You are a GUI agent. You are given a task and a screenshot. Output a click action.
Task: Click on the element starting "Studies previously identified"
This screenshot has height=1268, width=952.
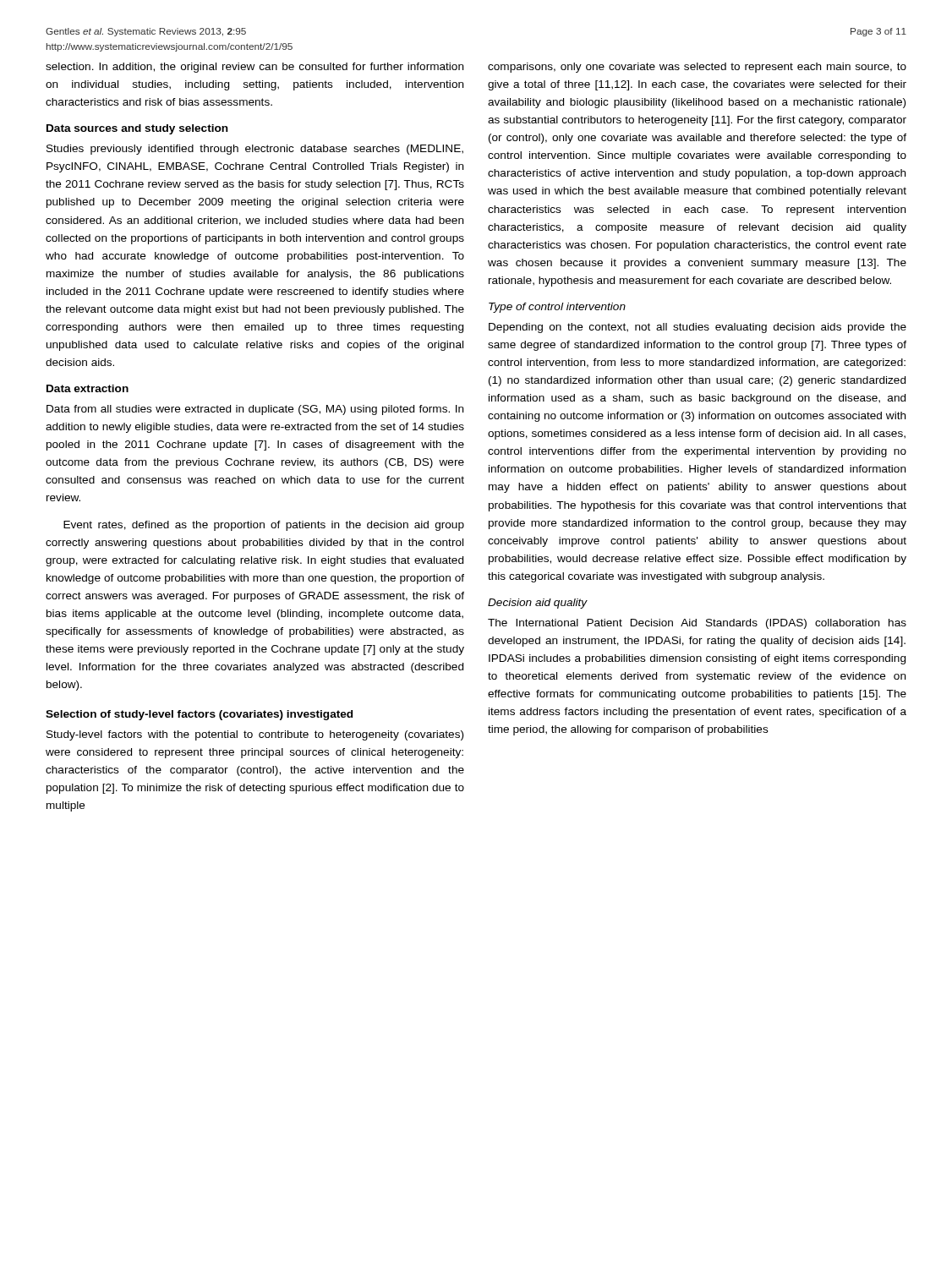tap(255, 255)
